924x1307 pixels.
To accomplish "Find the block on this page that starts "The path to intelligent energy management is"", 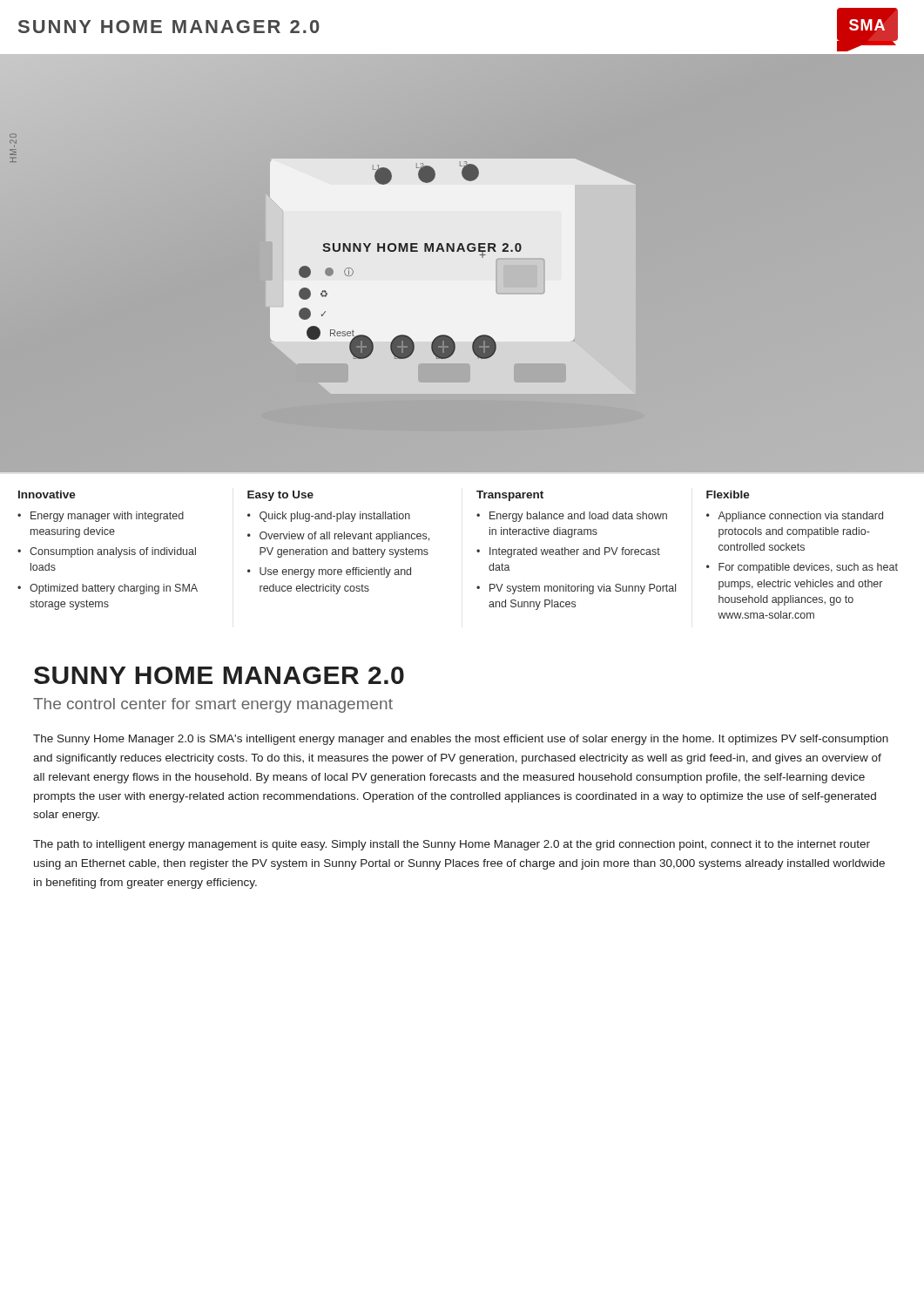I will tap(459, 863).
